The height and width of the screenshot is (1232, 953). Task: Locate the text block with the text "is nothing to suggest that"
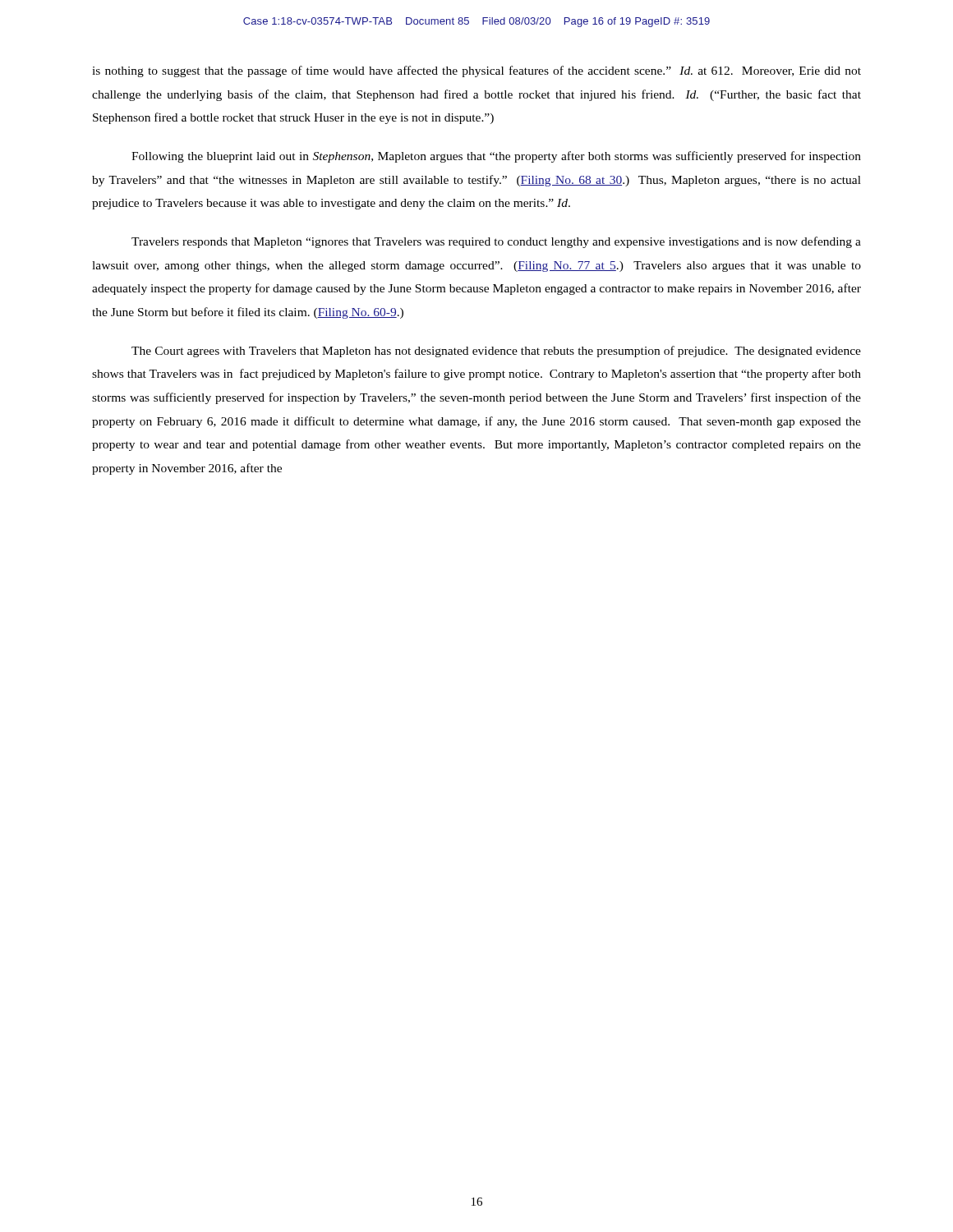click(x=476, y=94)
